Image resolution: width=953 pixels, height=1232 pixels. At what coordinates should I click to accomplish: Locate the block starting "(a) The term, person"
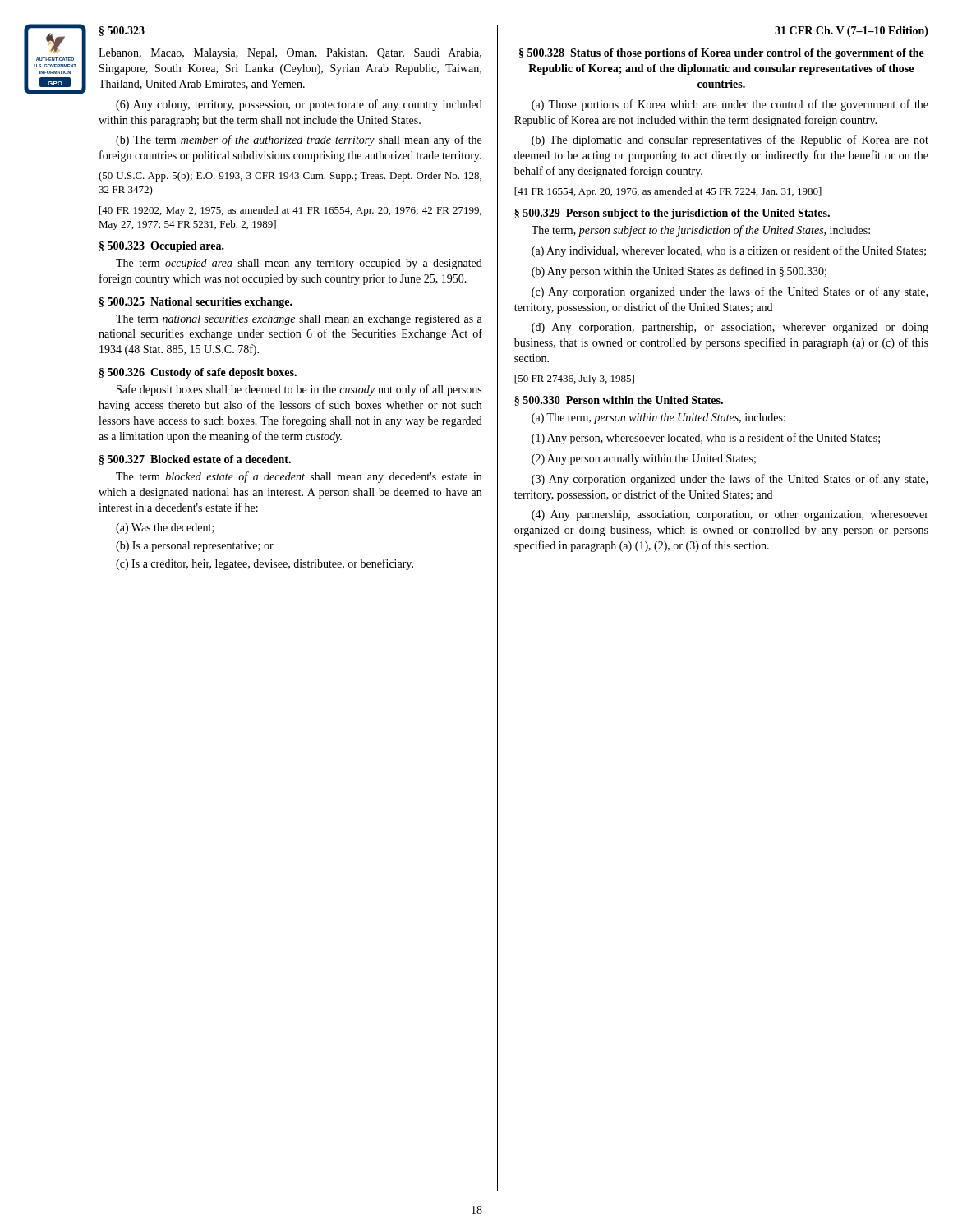[x=659, y=418]
